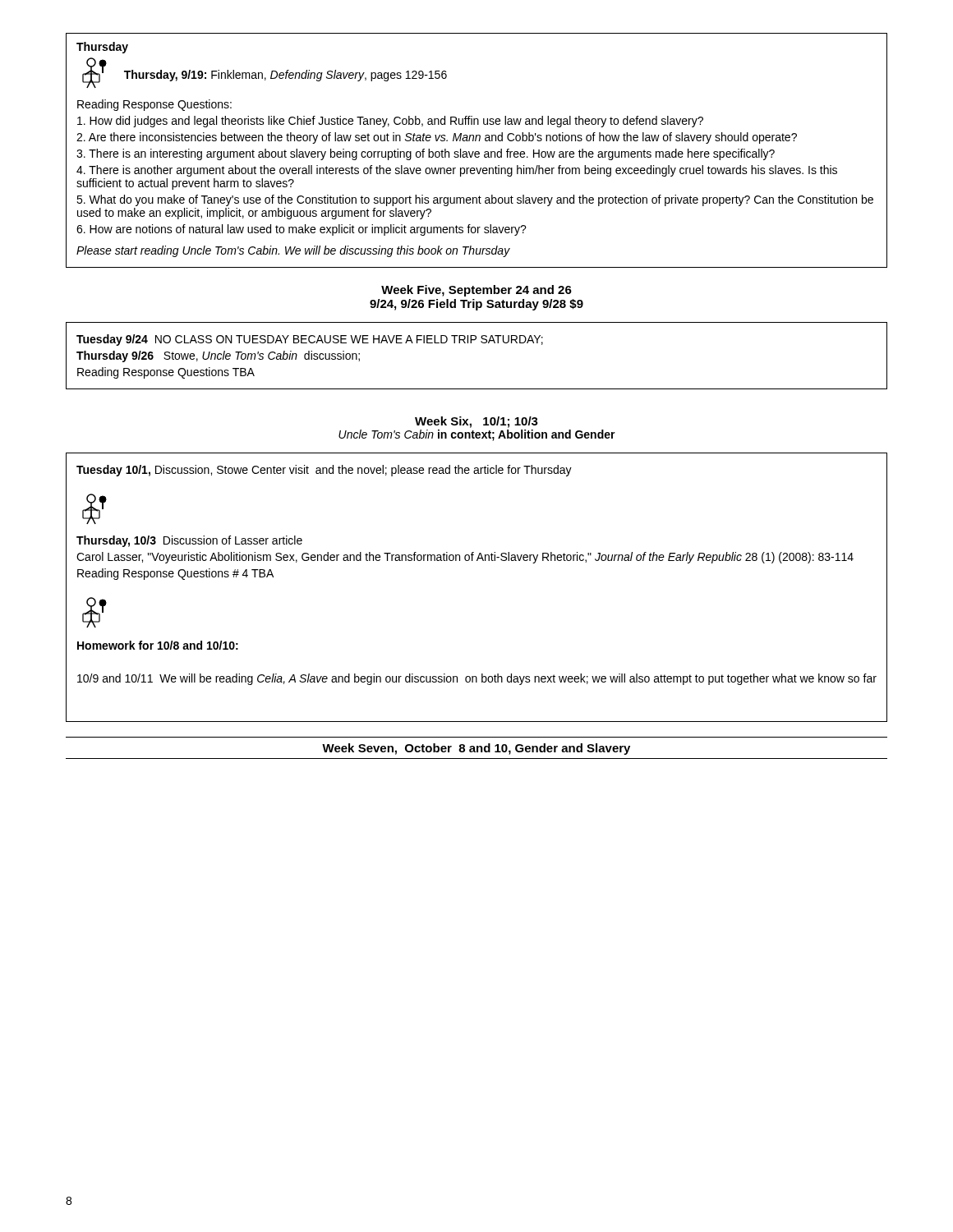Point to the section header beginning "Week Six, 10/1; 10/3 Uncle Tom's Cabin"
Screen dimensions: 1232x953
pos(476,428)
